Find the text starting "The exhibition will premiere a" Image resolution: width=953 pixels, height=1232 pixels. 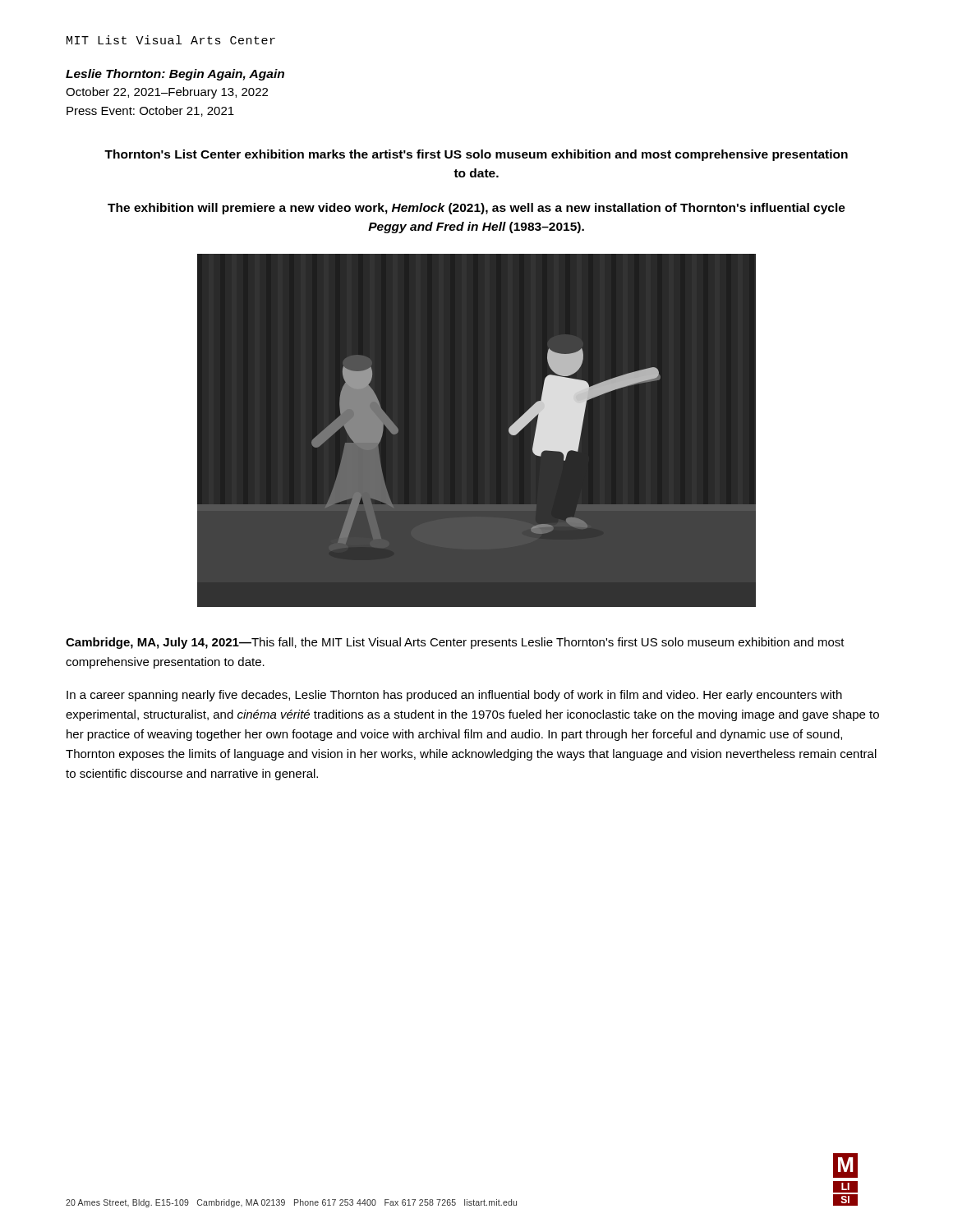click(x=476, y=217)
